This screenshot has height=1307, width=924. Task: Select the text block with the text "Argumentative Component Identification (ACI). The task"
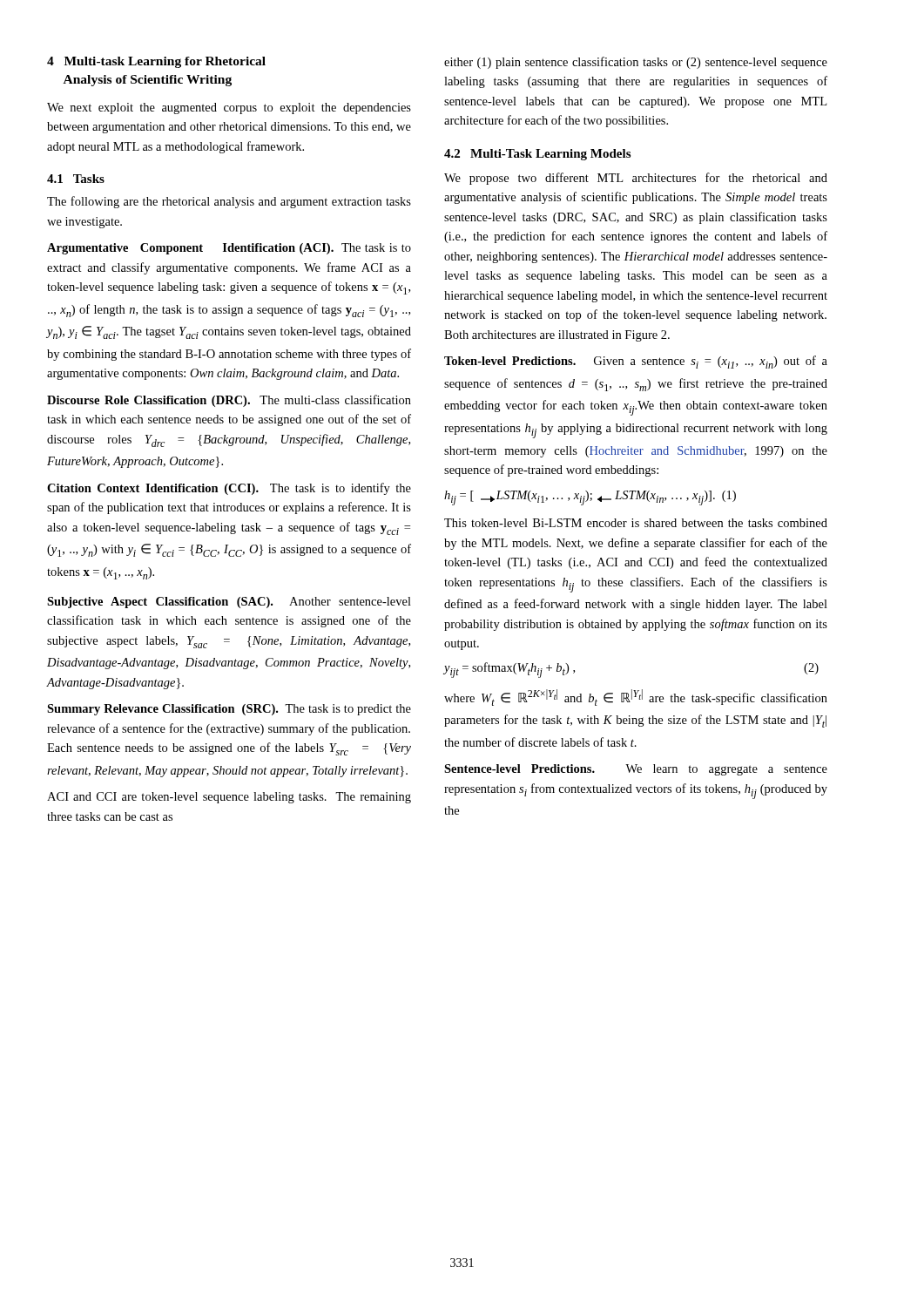pyautogui.click(x=229, y=311)
